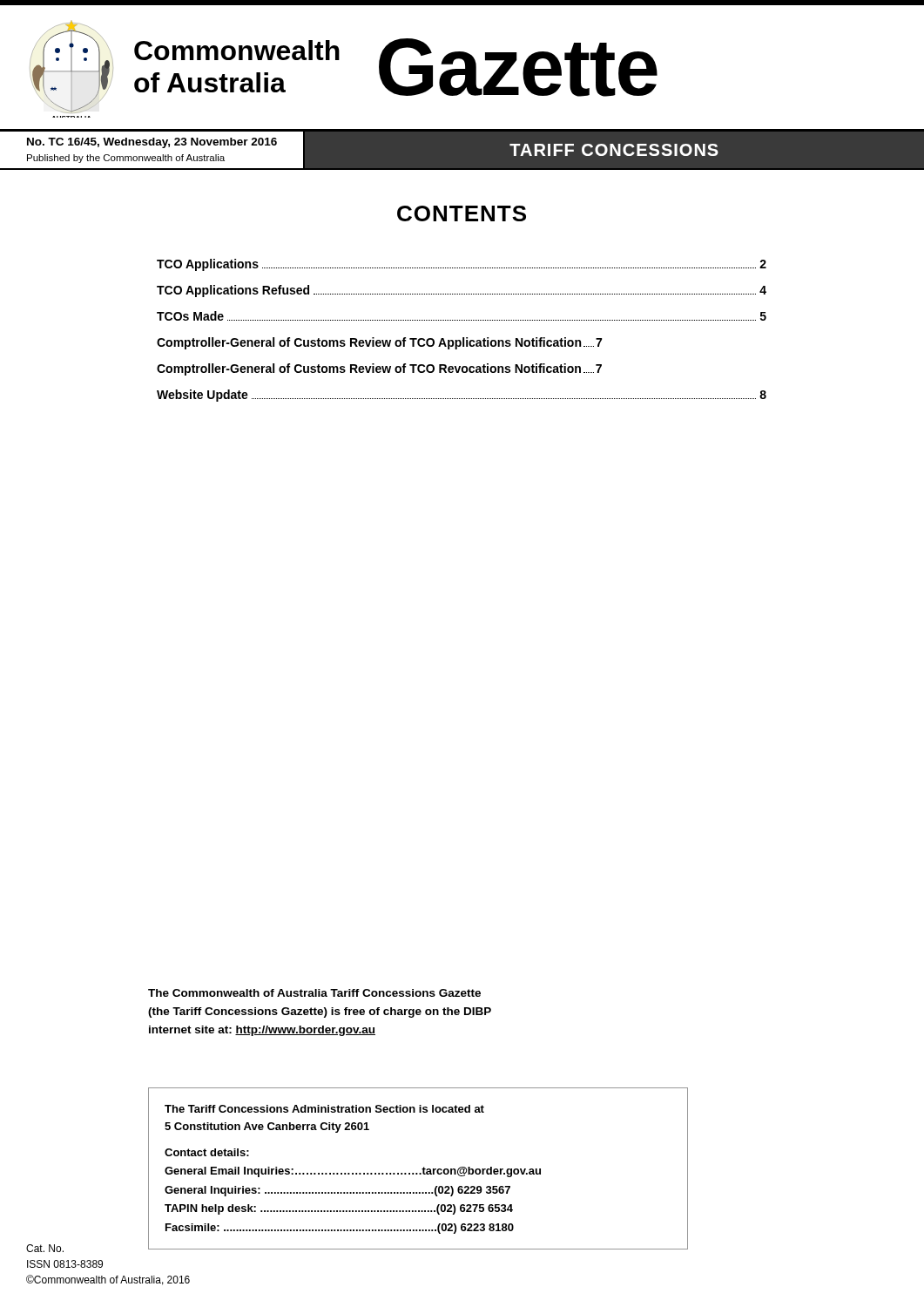Navigate to the element starting "The Commonwealth of Australia Tariff Concessions Gazette"
The image size is (924, 1307).
pos(418,1012)
